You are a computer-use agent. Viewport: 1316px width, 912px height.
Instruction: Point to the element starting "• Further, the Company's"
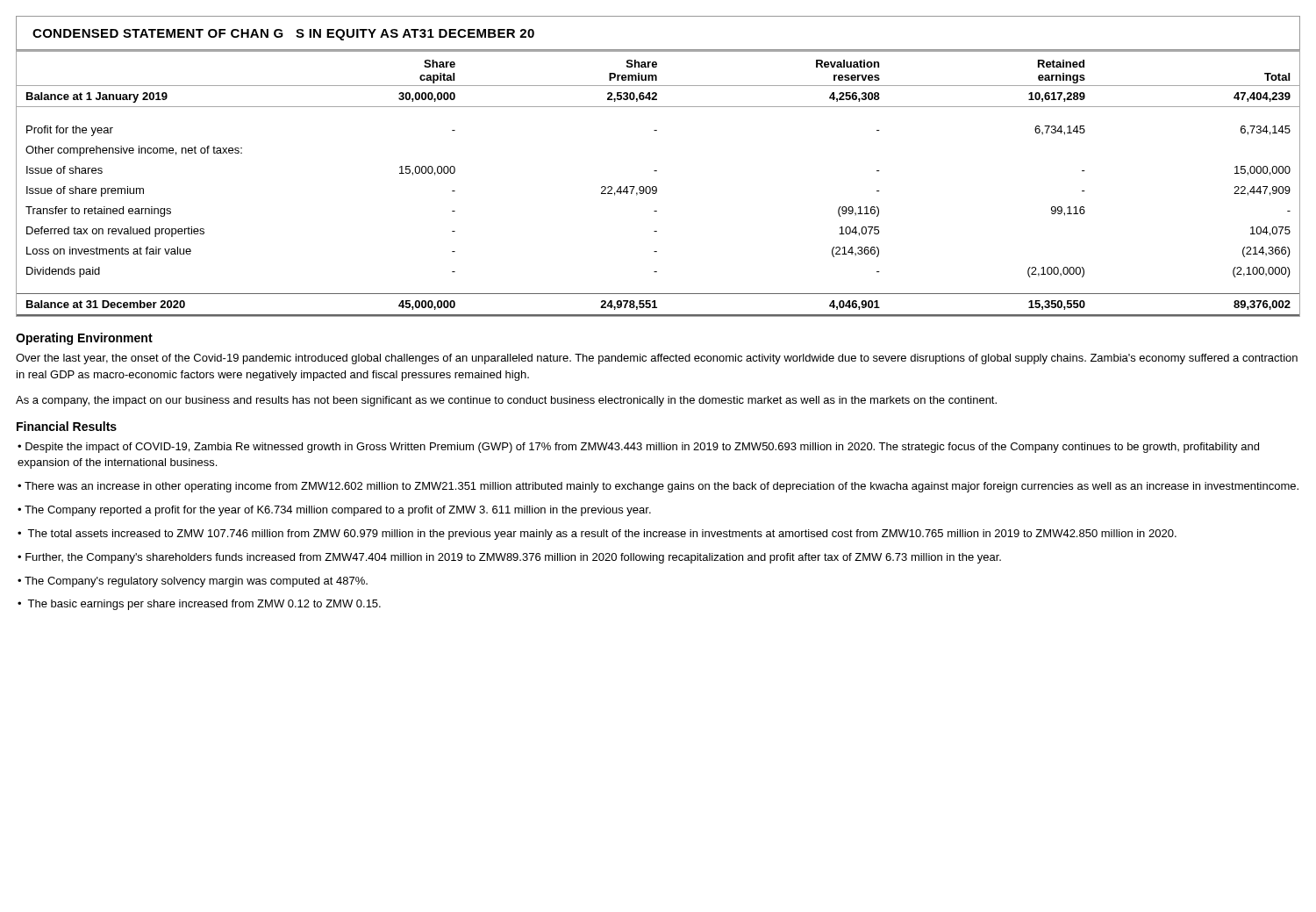tap(510, 557)
